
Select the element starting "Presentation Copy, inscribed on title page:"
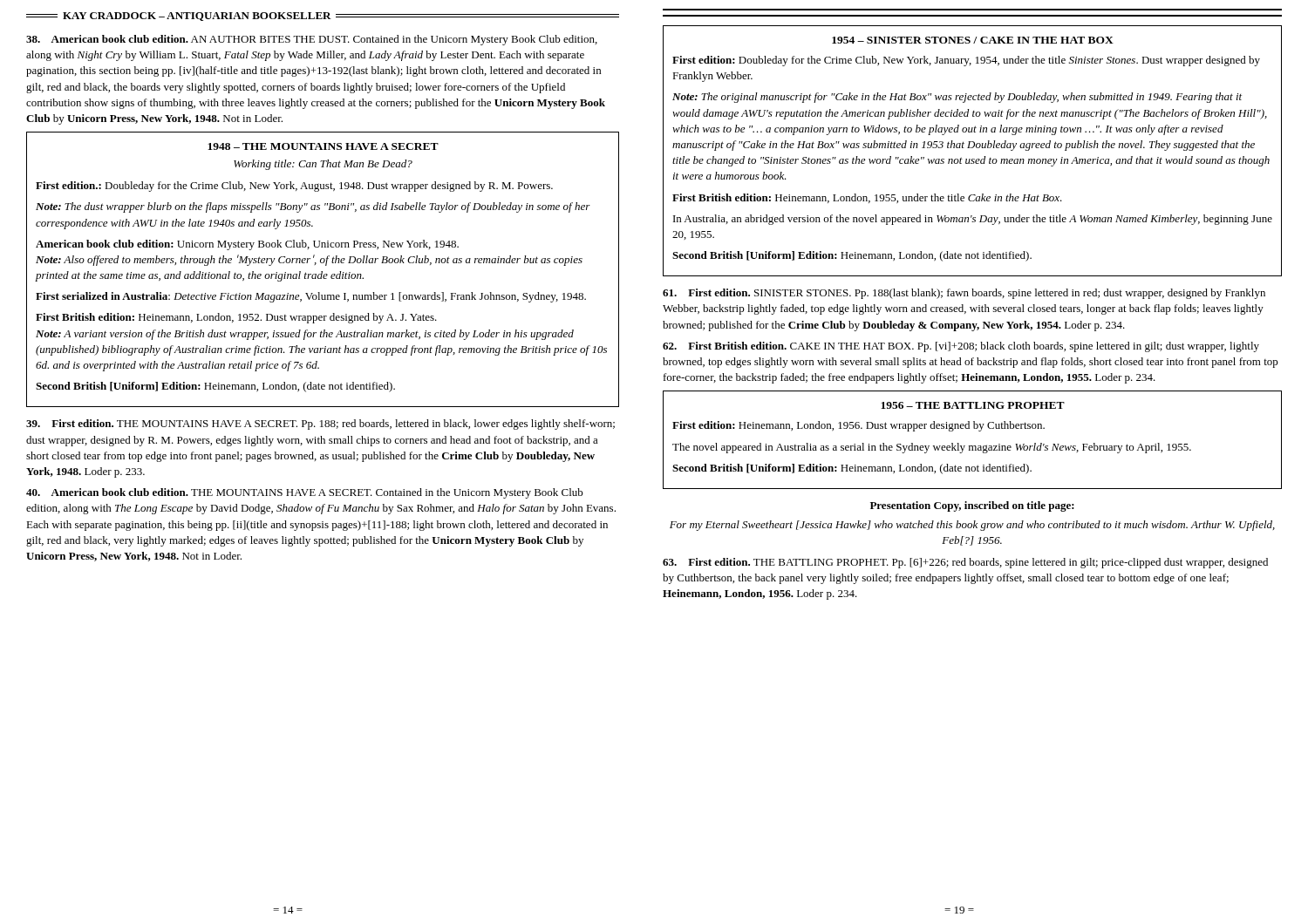[x=972, y=523]
